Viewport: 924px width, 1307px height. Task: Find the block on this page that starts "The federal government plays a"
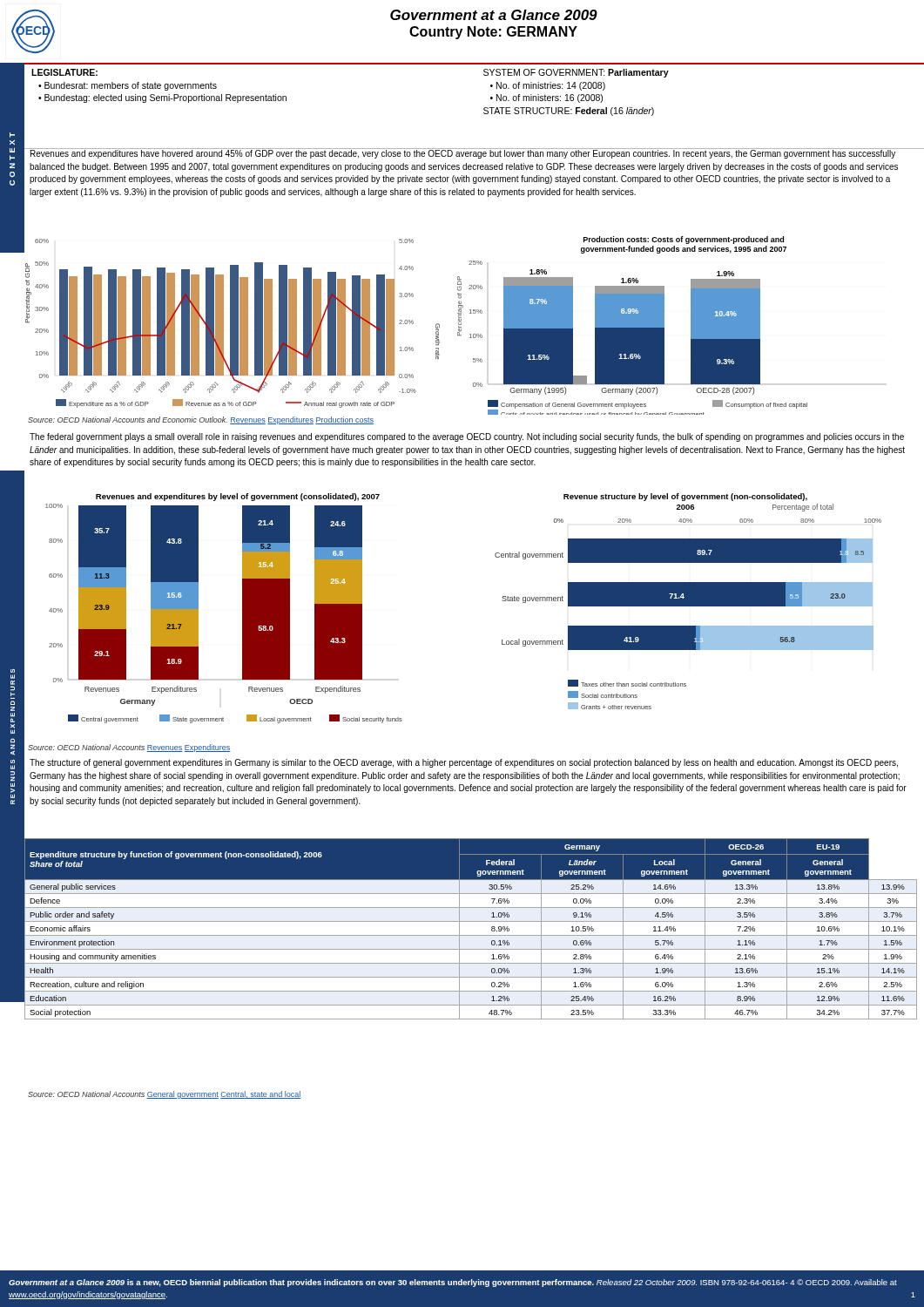coord(467,450)
